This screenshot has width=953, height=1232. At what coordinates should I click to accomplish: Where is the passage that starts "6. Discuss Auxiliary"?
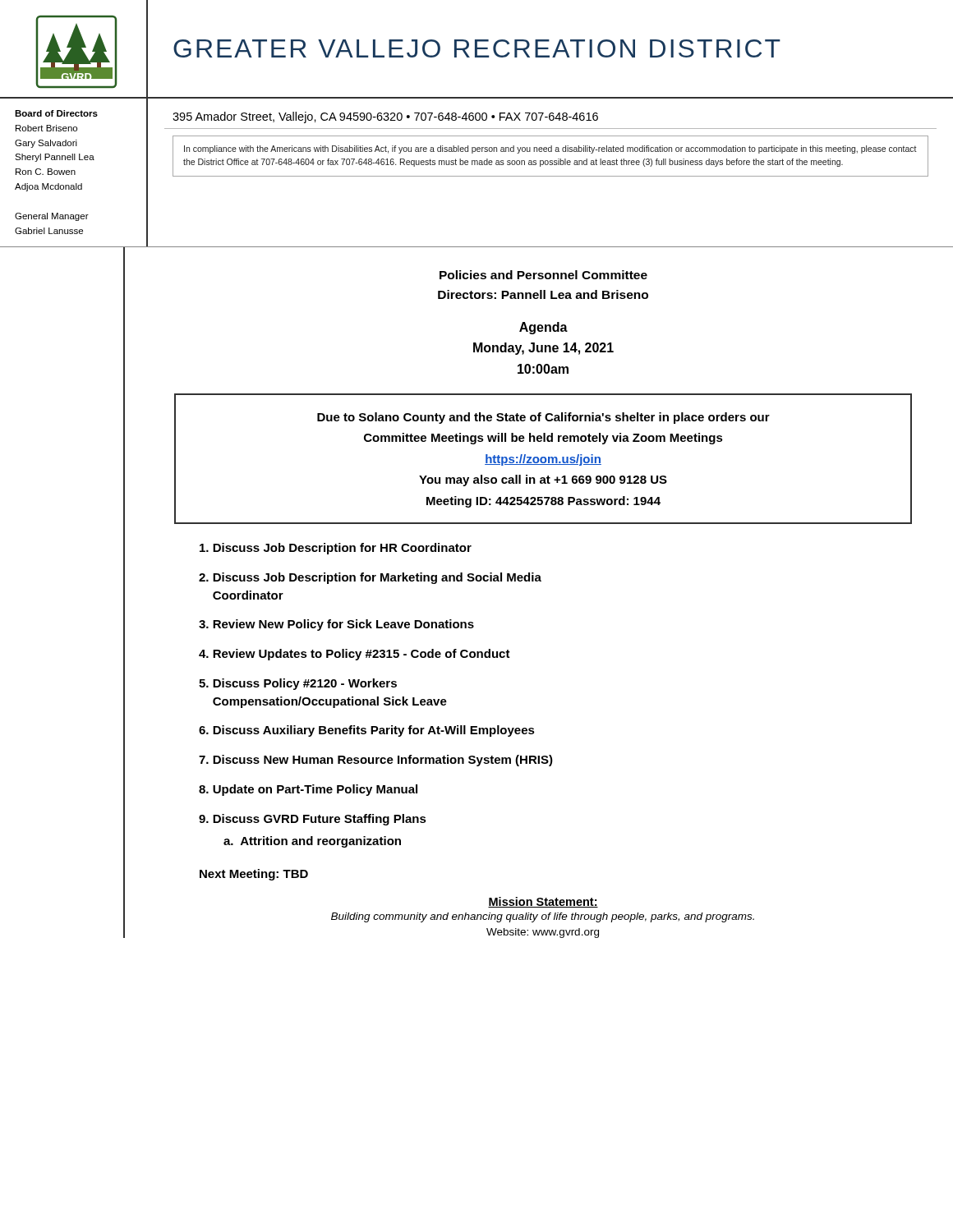tap(367, 730)
